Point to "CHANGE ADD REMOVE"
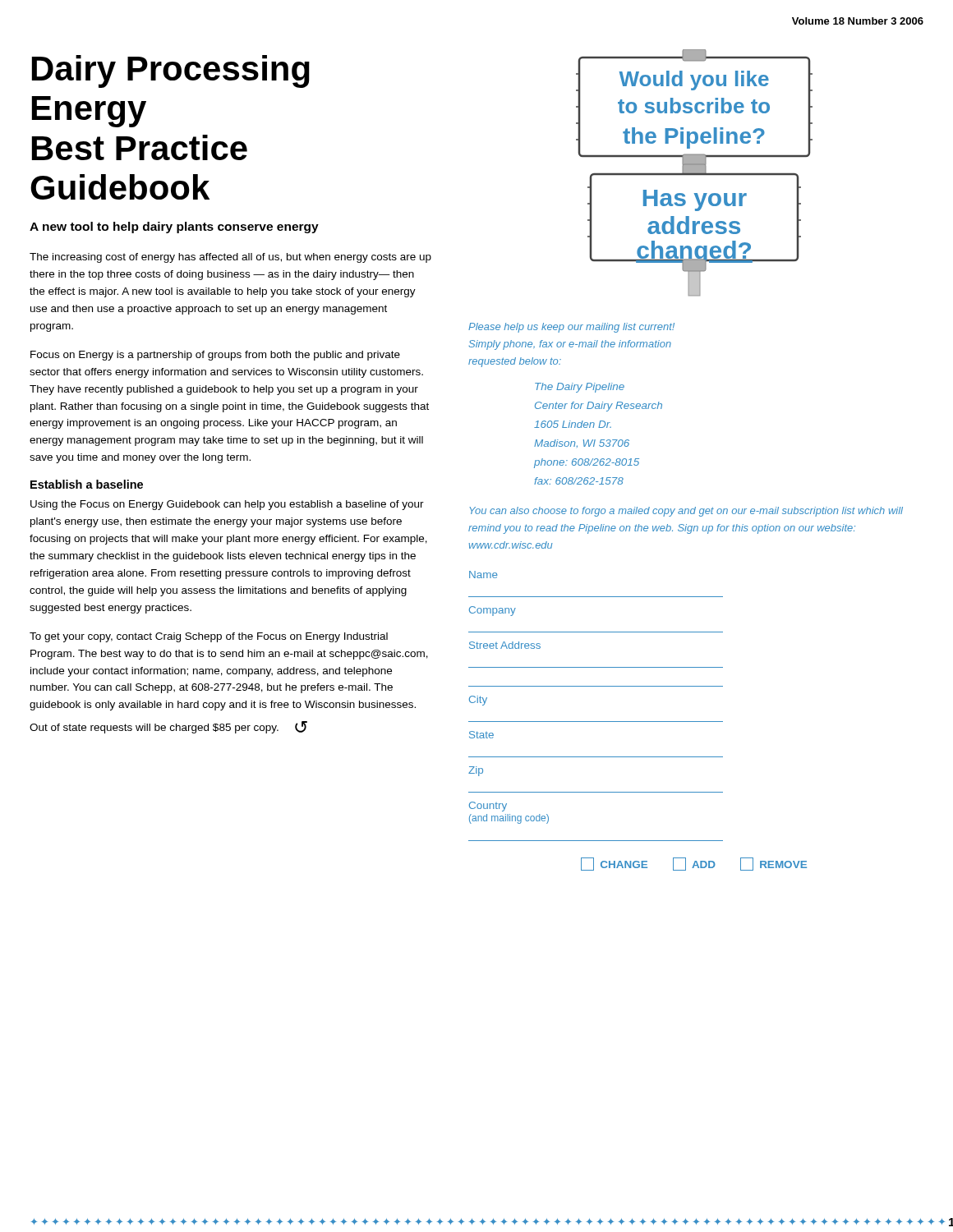Viewport: 953px width, 1232px height. click(694, 864)
